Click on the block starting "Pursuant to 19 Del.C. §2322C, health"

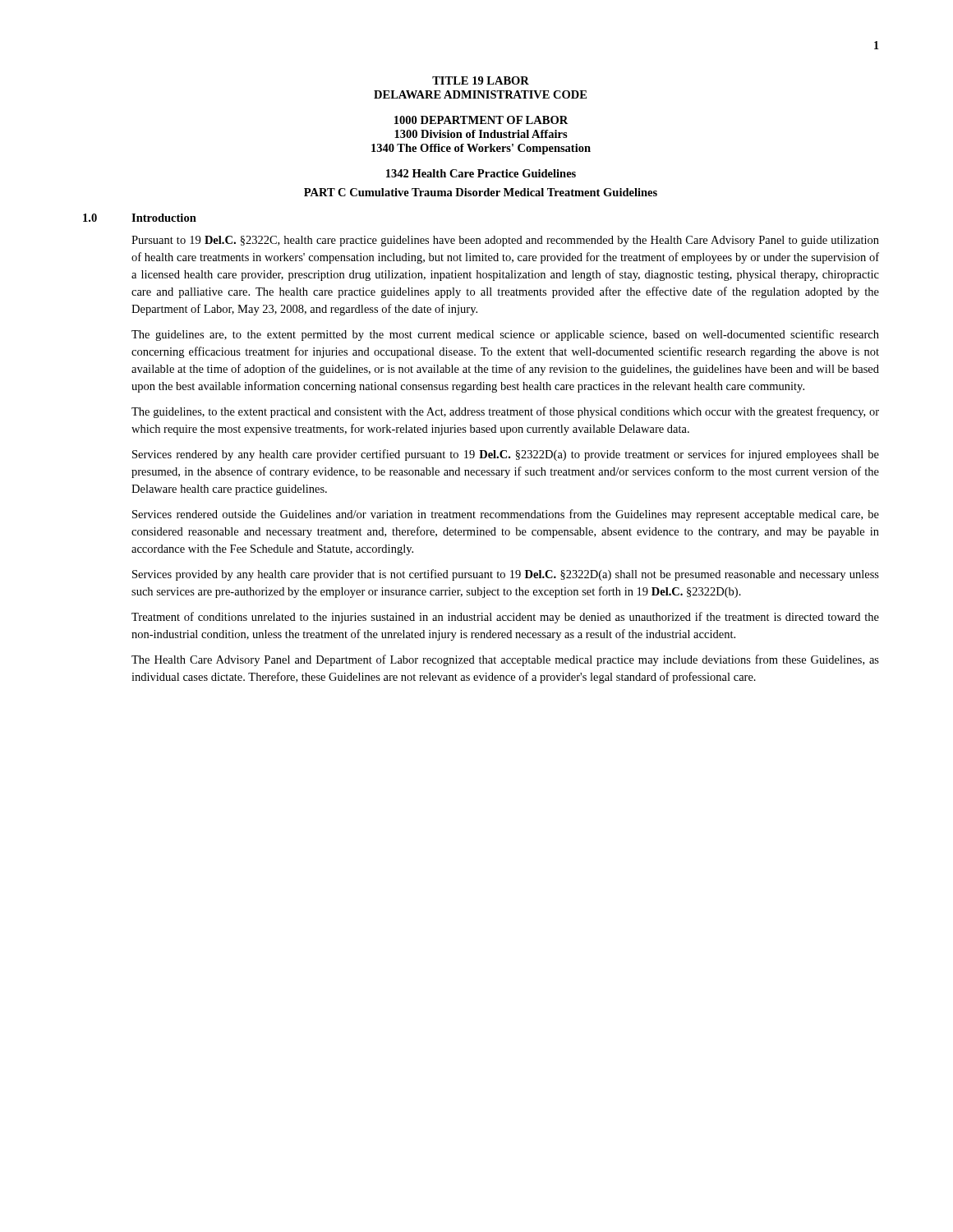tap(505, 274)
